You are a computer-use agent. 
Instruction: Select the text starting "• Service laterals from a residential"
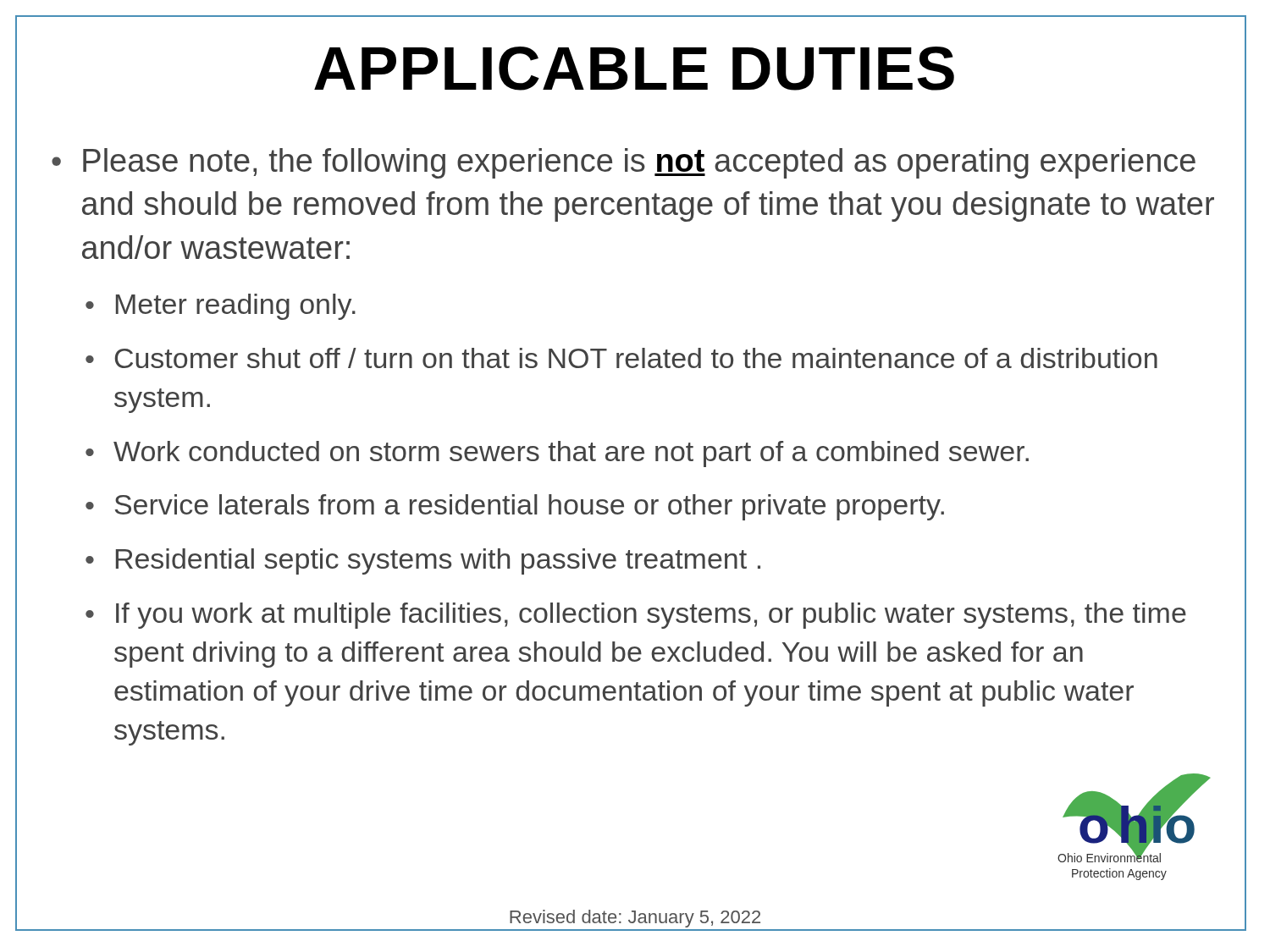[516, 506]
